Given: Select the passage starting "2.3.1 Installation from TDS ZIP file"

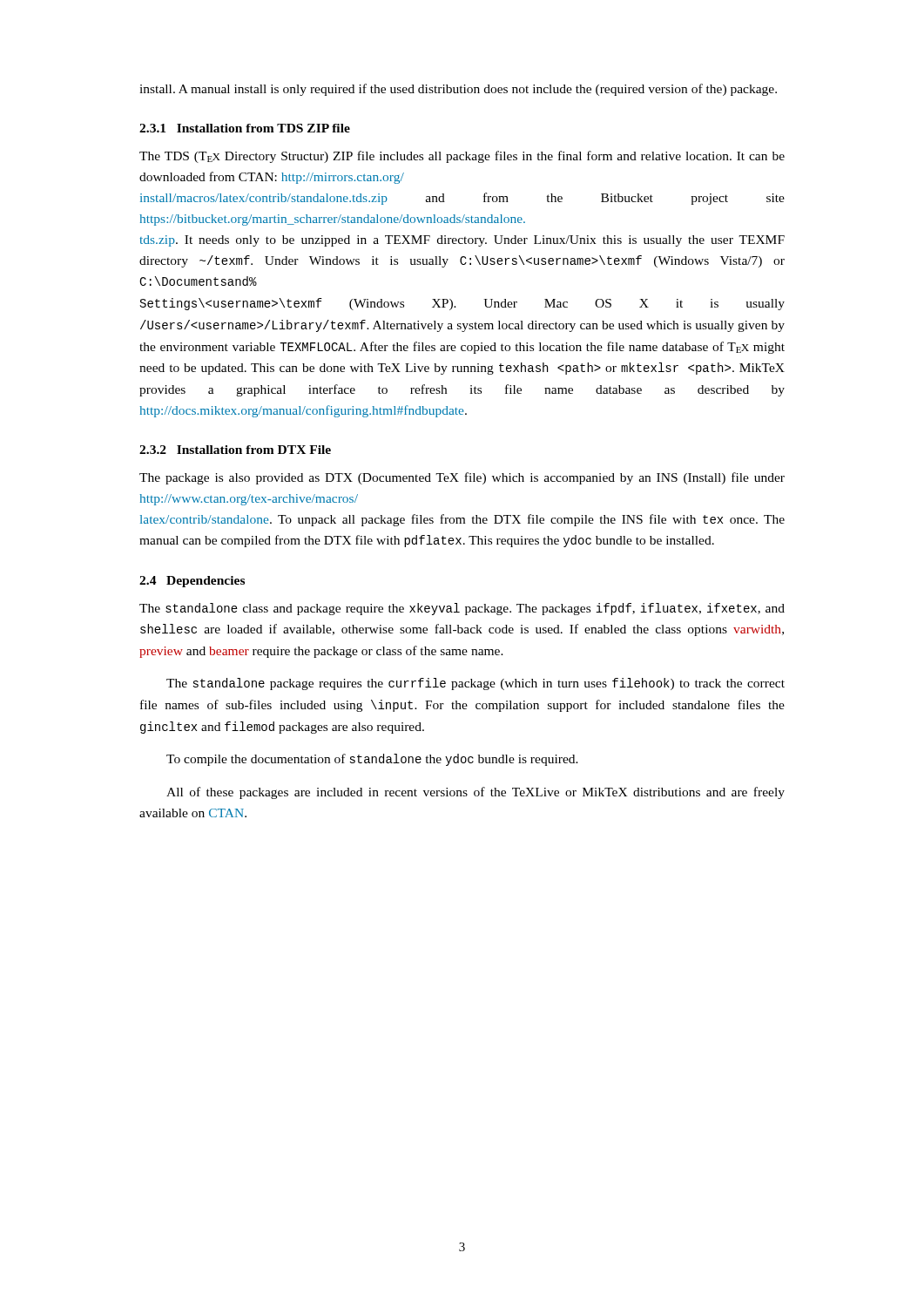Looking at the screenshot, I should click(245, 128).
